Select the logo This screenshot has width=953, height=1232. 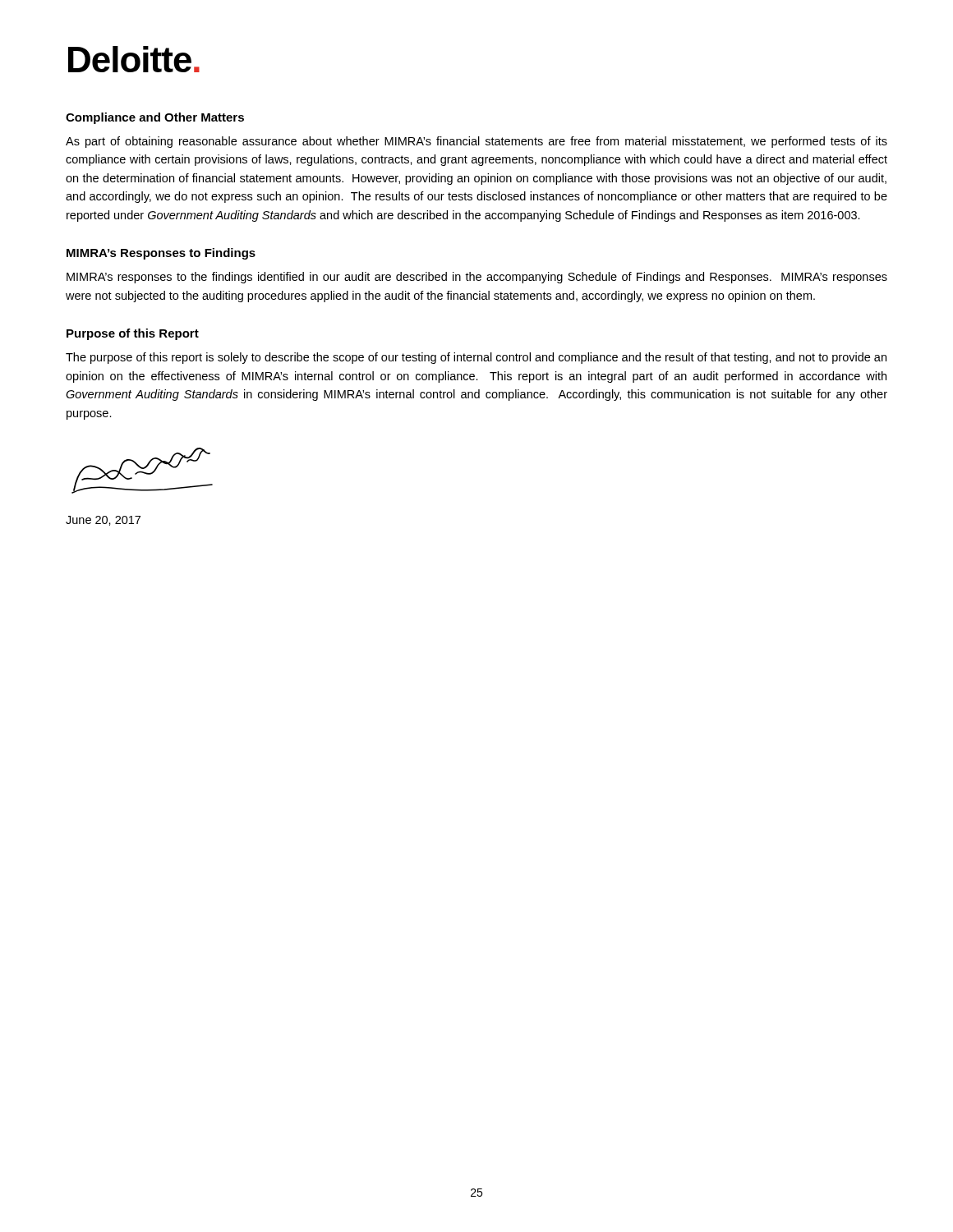(x=476, y=60)
